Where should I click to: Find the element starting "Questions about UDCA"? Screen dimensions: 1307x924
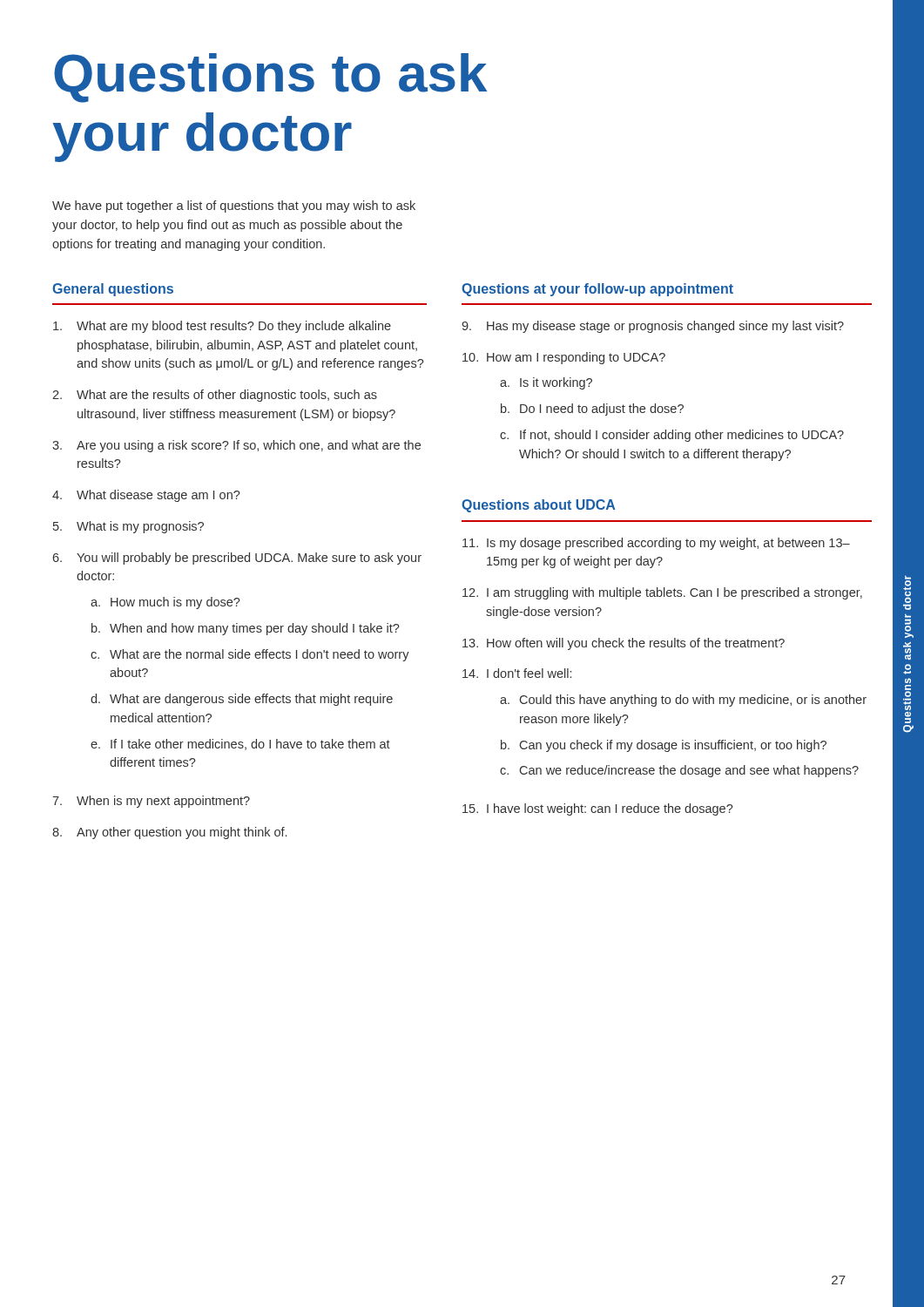[x=539, y=505]
